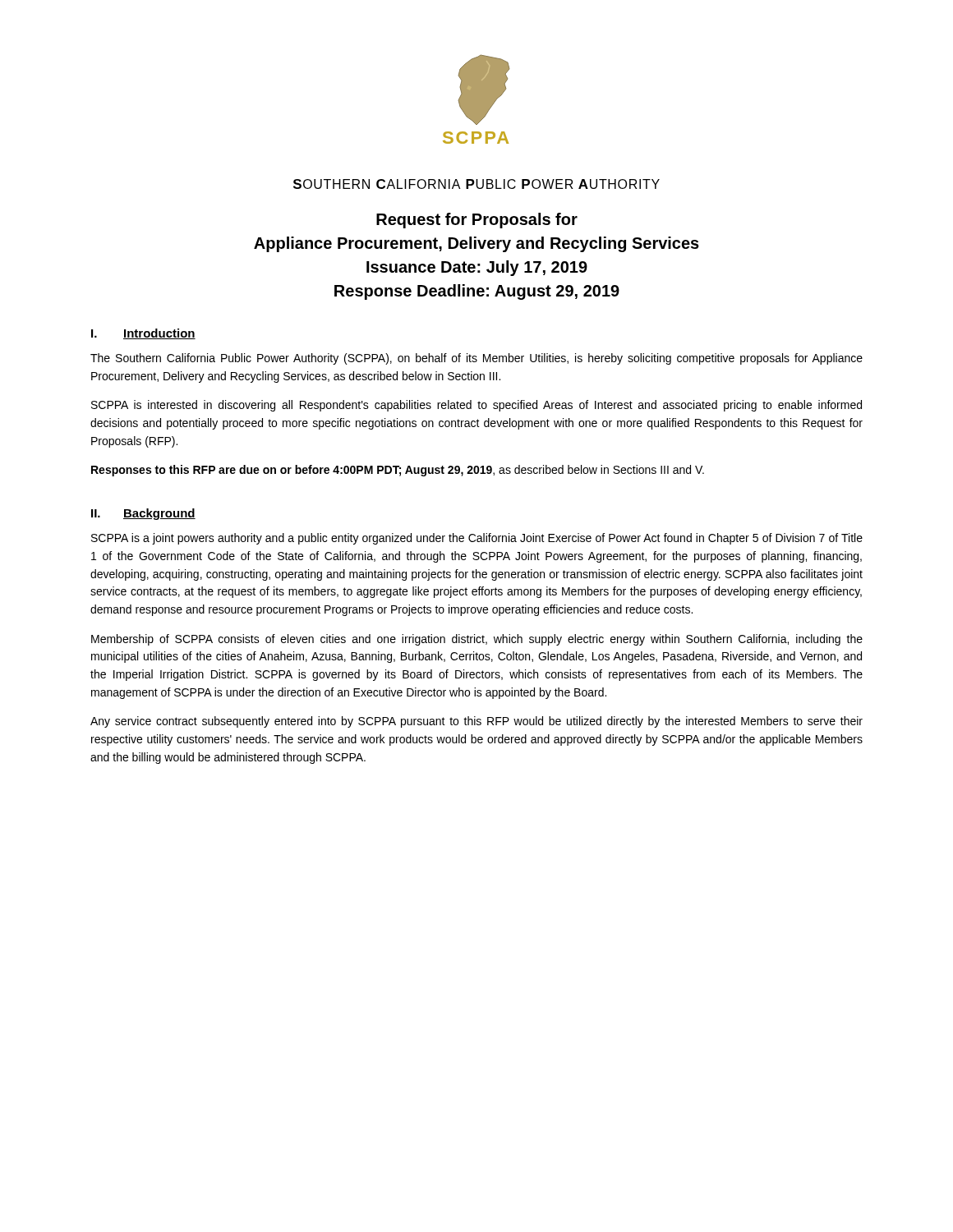Select the logo

(x=476, y=104)
